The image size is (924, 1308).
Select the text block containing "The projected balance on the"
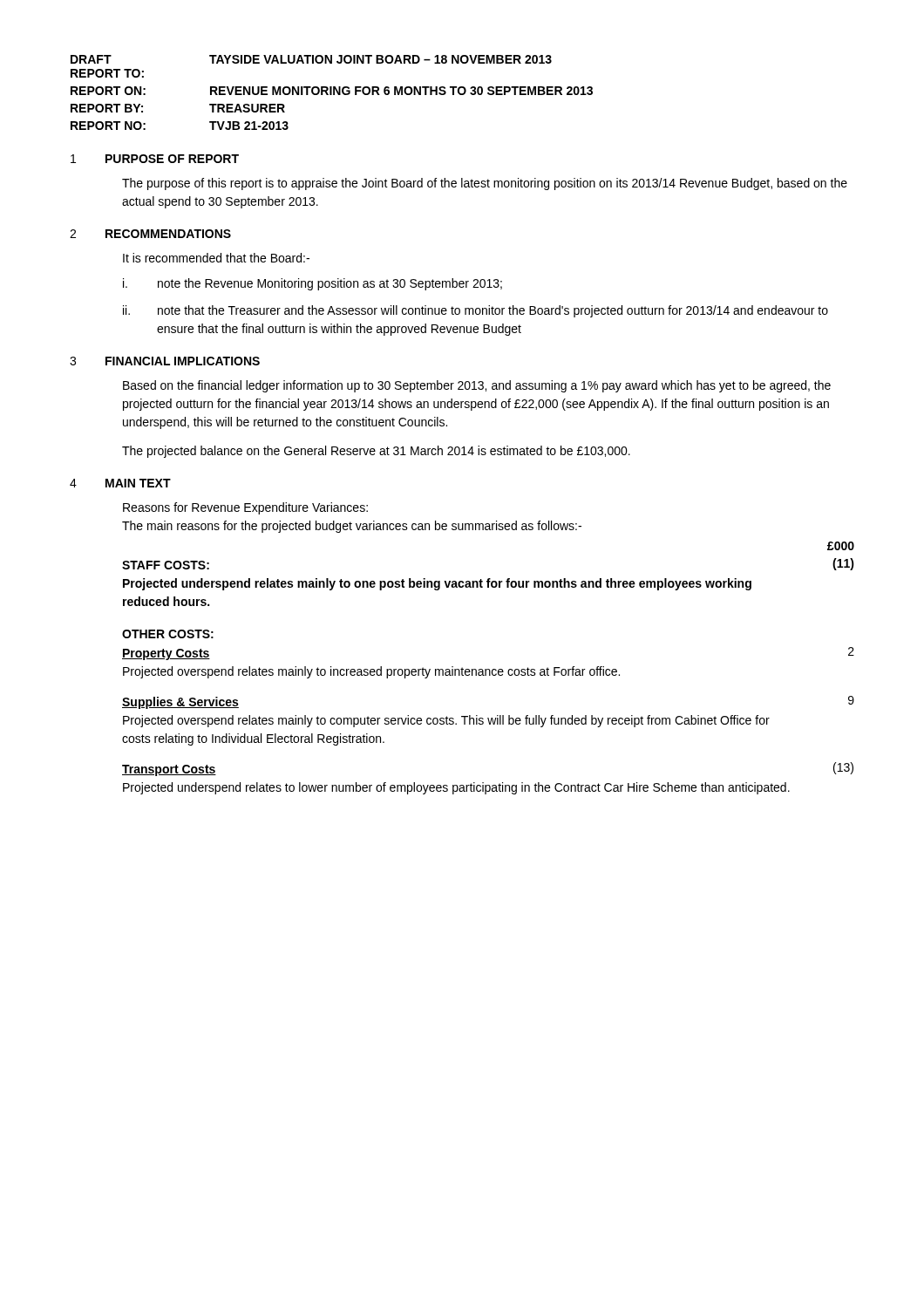click(x=376, y=451)
